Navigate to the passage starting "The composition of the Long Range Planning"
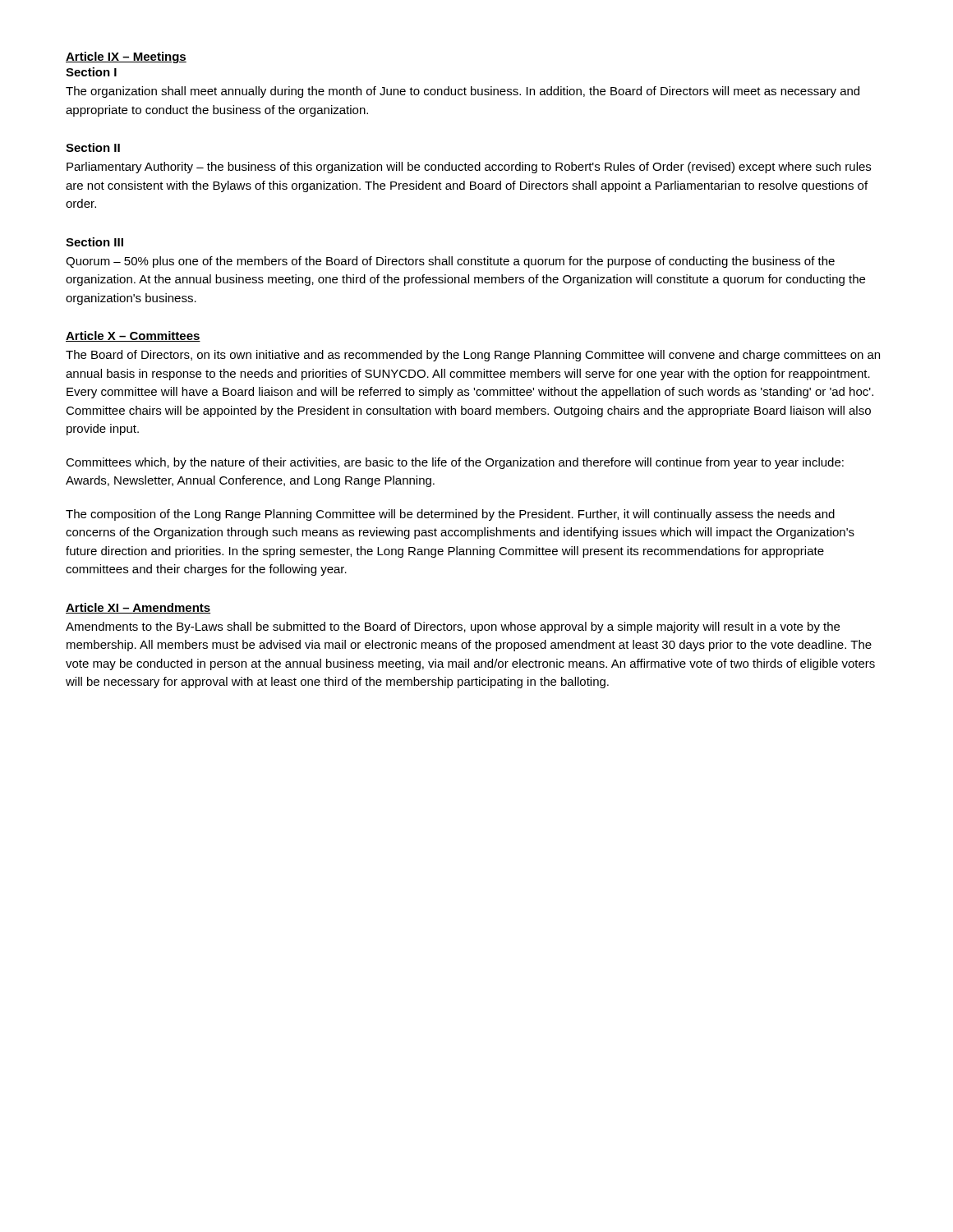953x1232 pixels. (x=460, y=541)
